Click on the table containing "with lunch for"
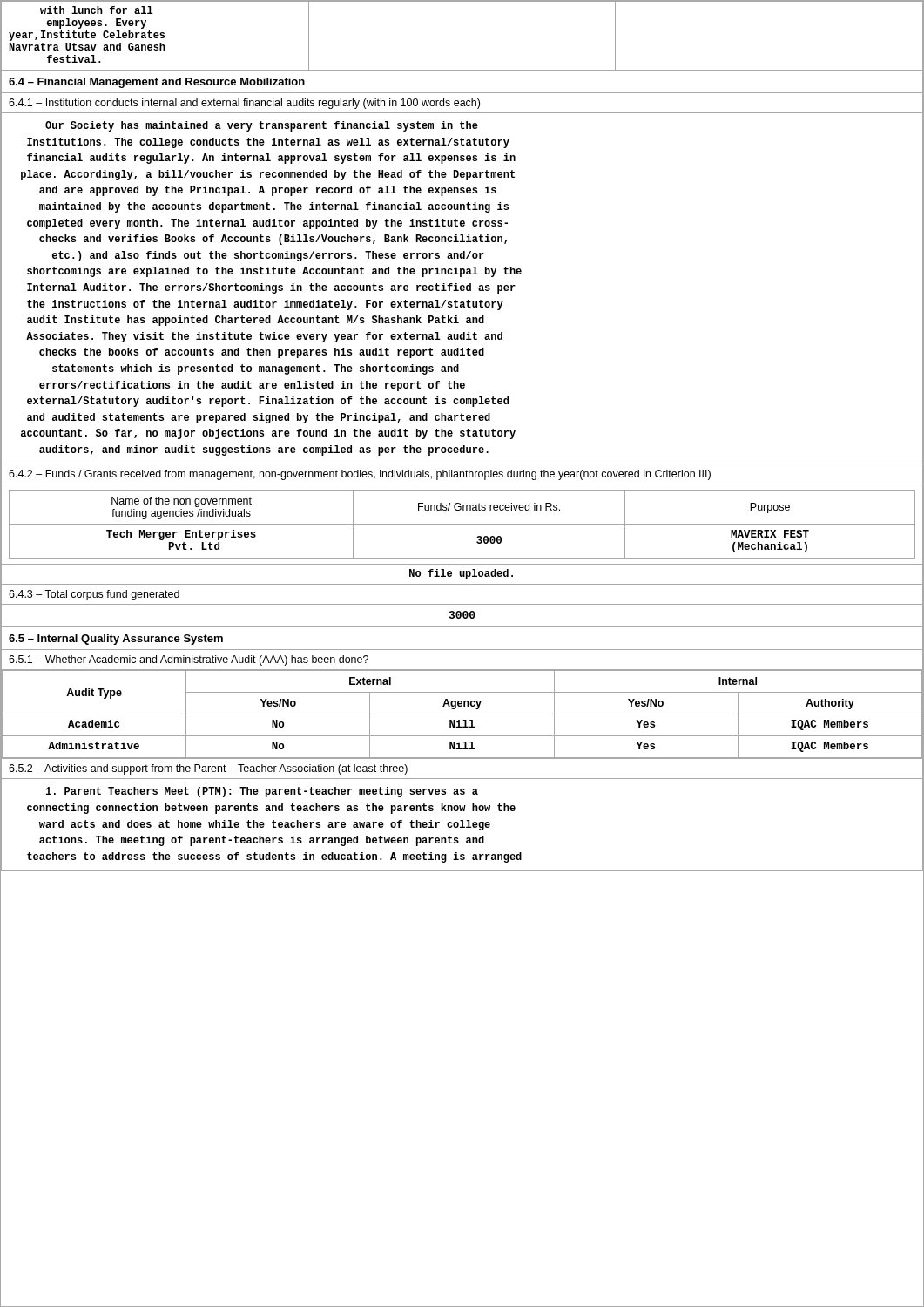This screenshot has width=924, height=1307. pos(462,36)
